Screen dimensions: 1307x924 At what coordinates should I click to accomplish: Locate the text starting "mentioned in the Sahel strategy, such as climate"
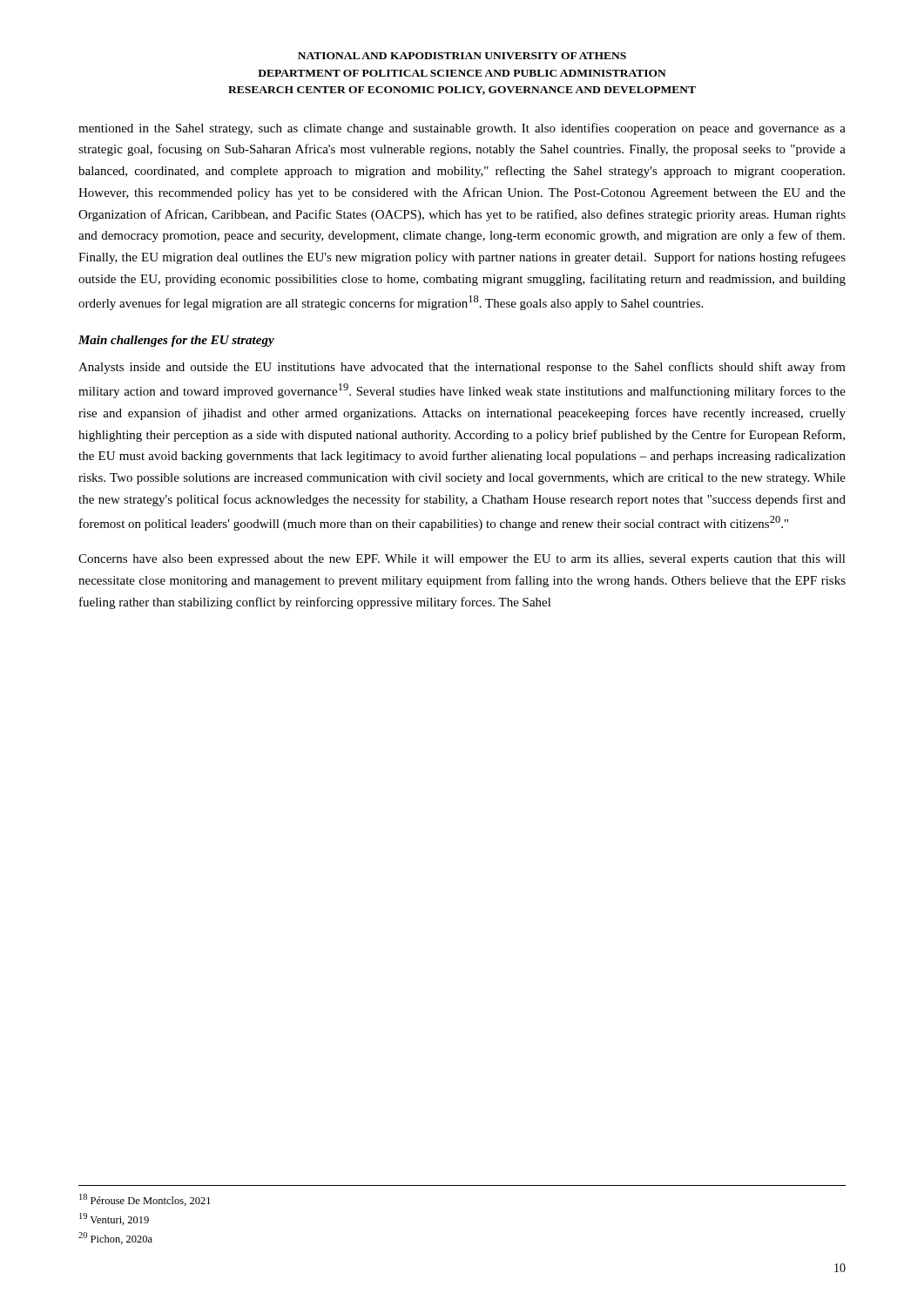click(x=462, y=215)
